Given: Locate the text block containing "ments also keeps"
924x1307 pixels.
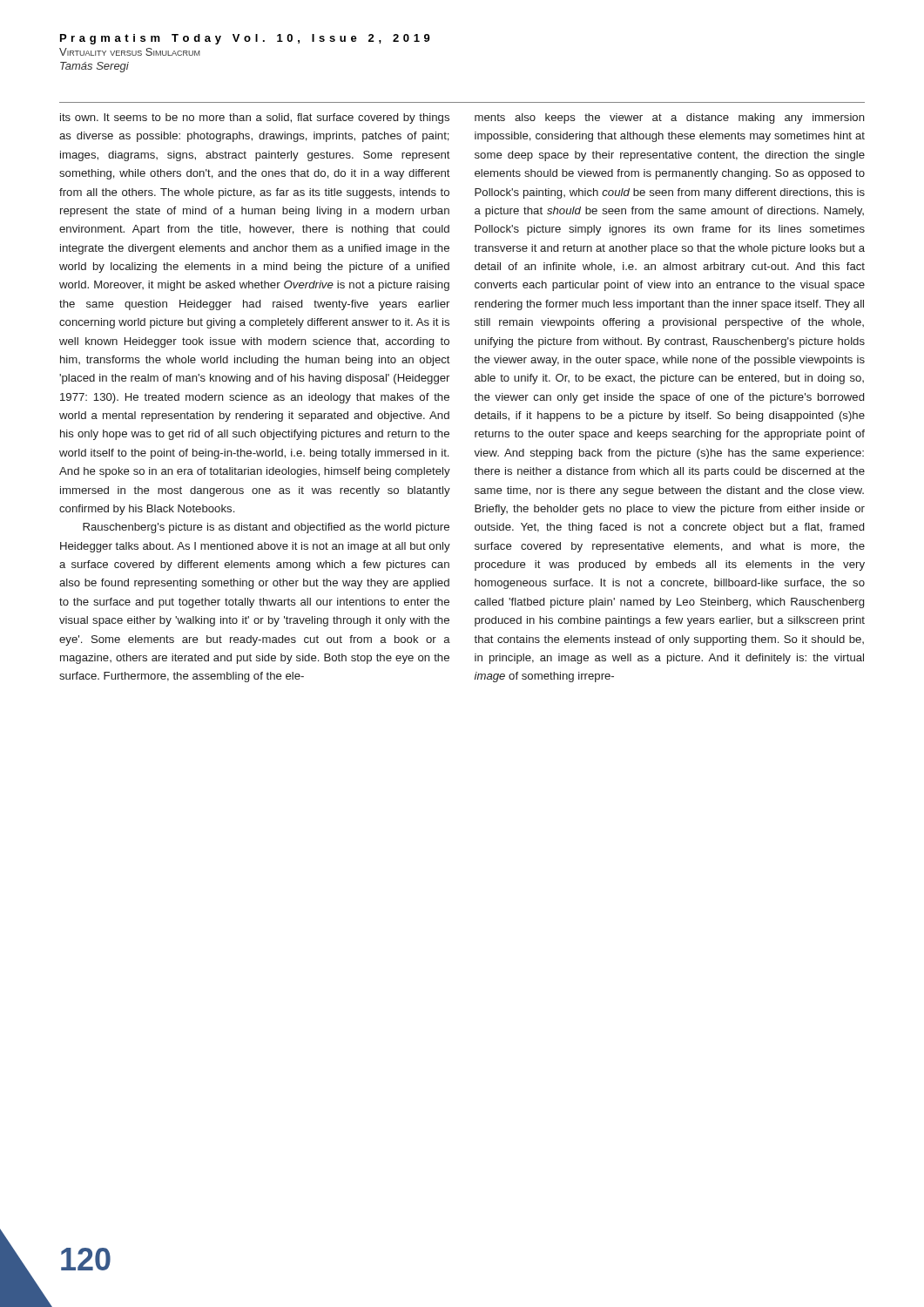Looking at the screenshot, I should [x=669, y=397].
